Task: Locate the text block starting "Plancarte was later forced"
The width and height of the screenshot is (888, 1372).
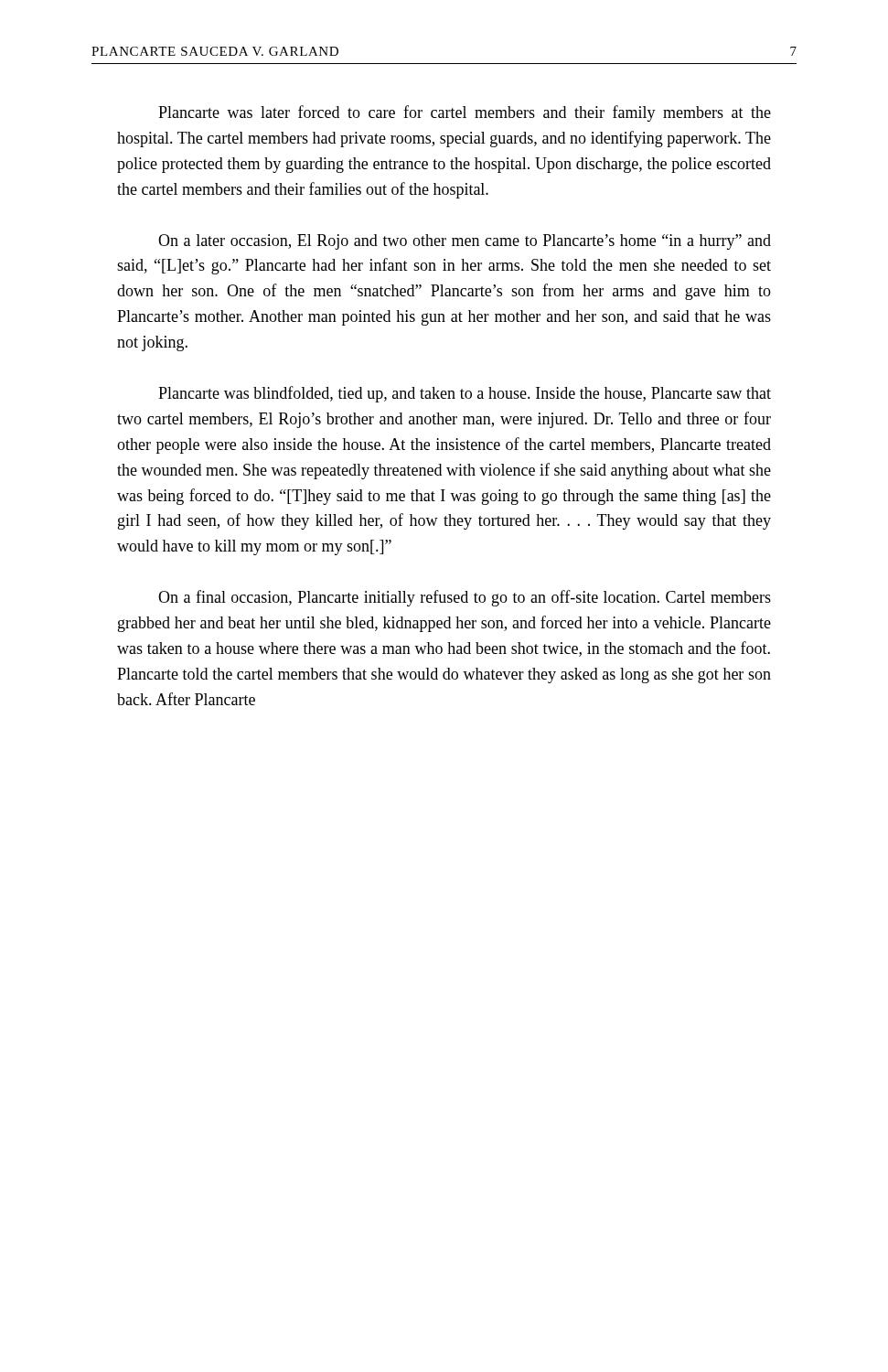Action: 444,151
